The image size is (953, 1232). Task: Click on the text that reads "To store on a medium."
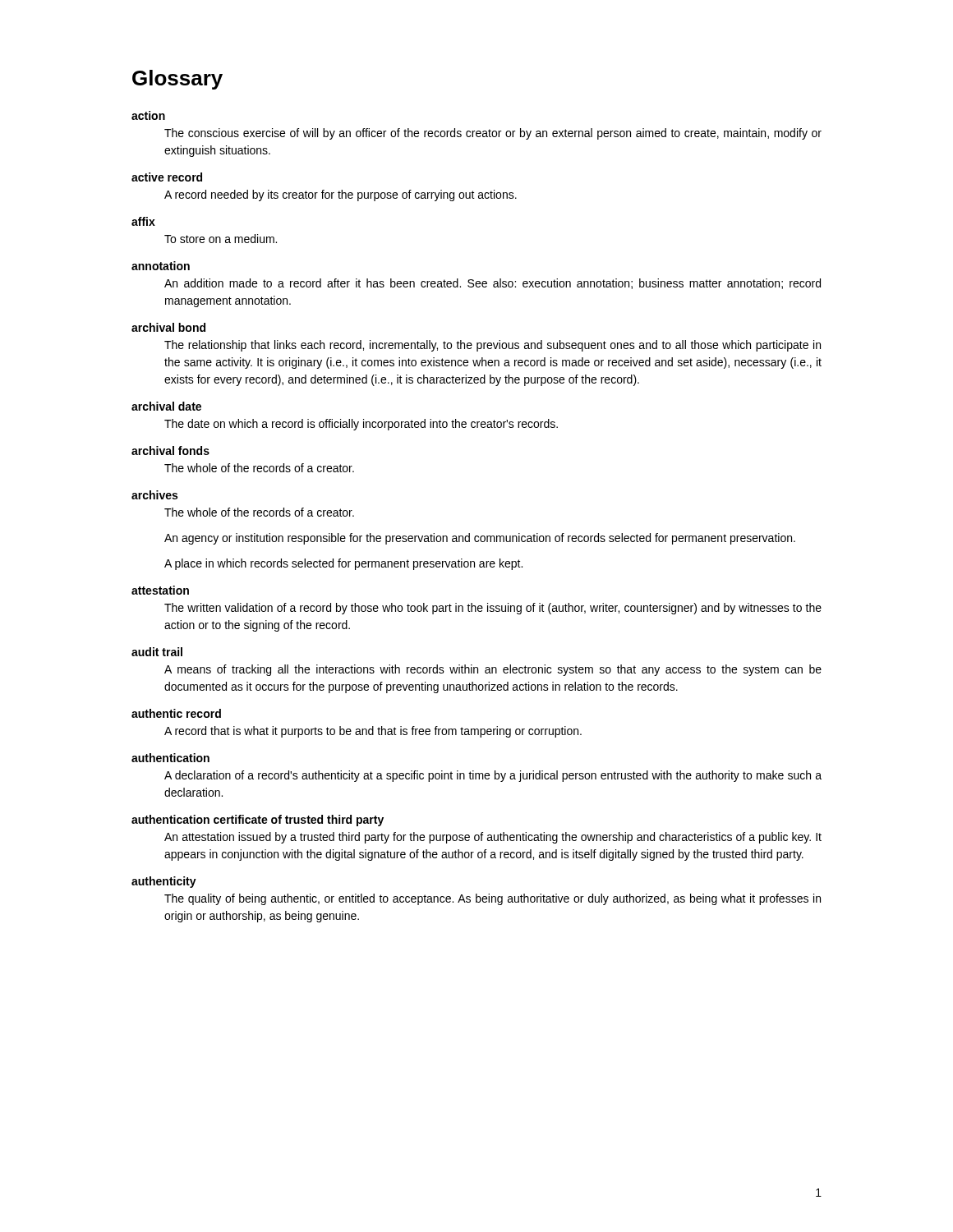221,239
